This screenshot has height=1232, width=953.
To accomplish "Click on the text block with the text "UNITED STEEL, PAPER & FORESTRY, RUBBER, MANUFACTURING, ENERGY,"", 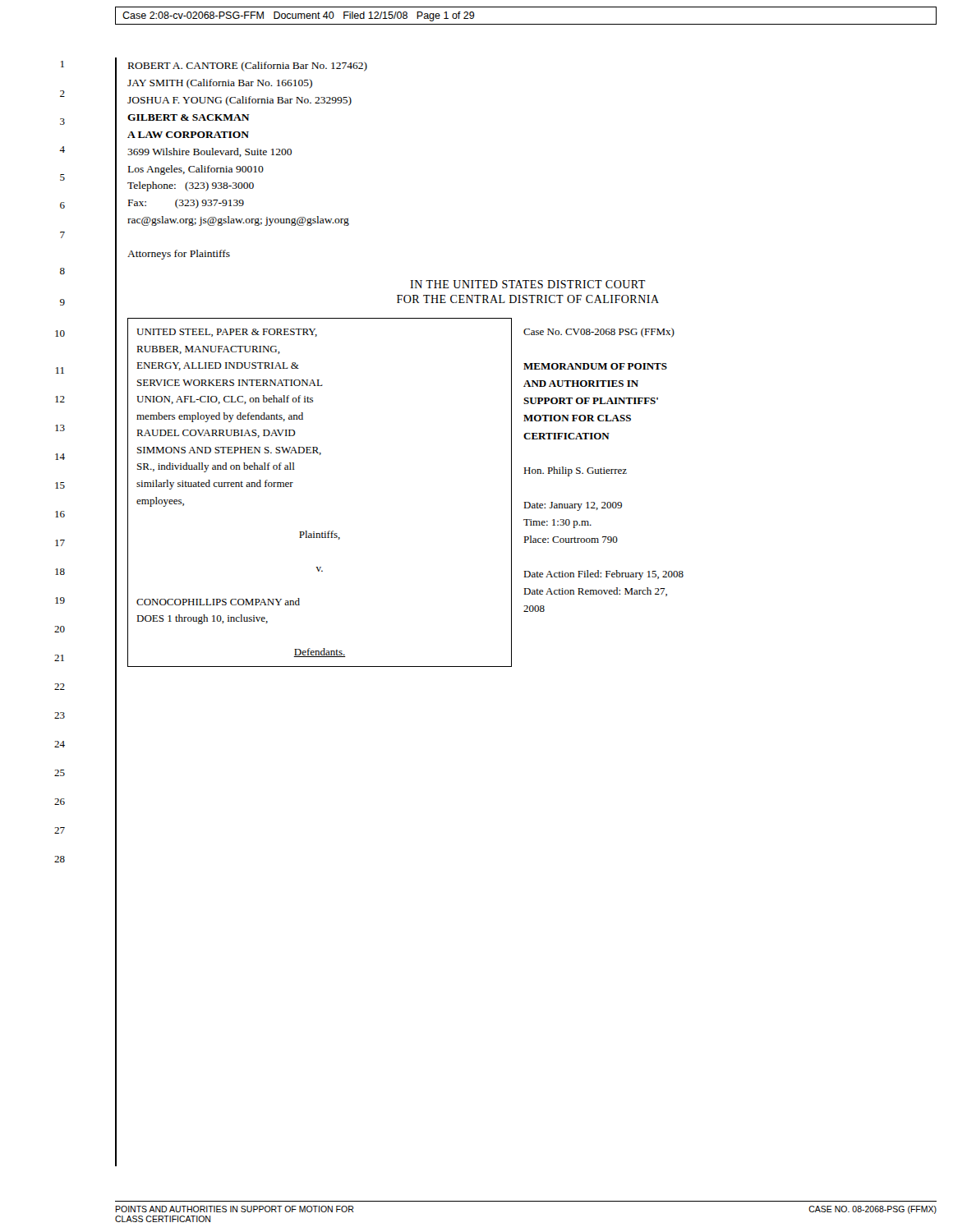I will [227, 333].
